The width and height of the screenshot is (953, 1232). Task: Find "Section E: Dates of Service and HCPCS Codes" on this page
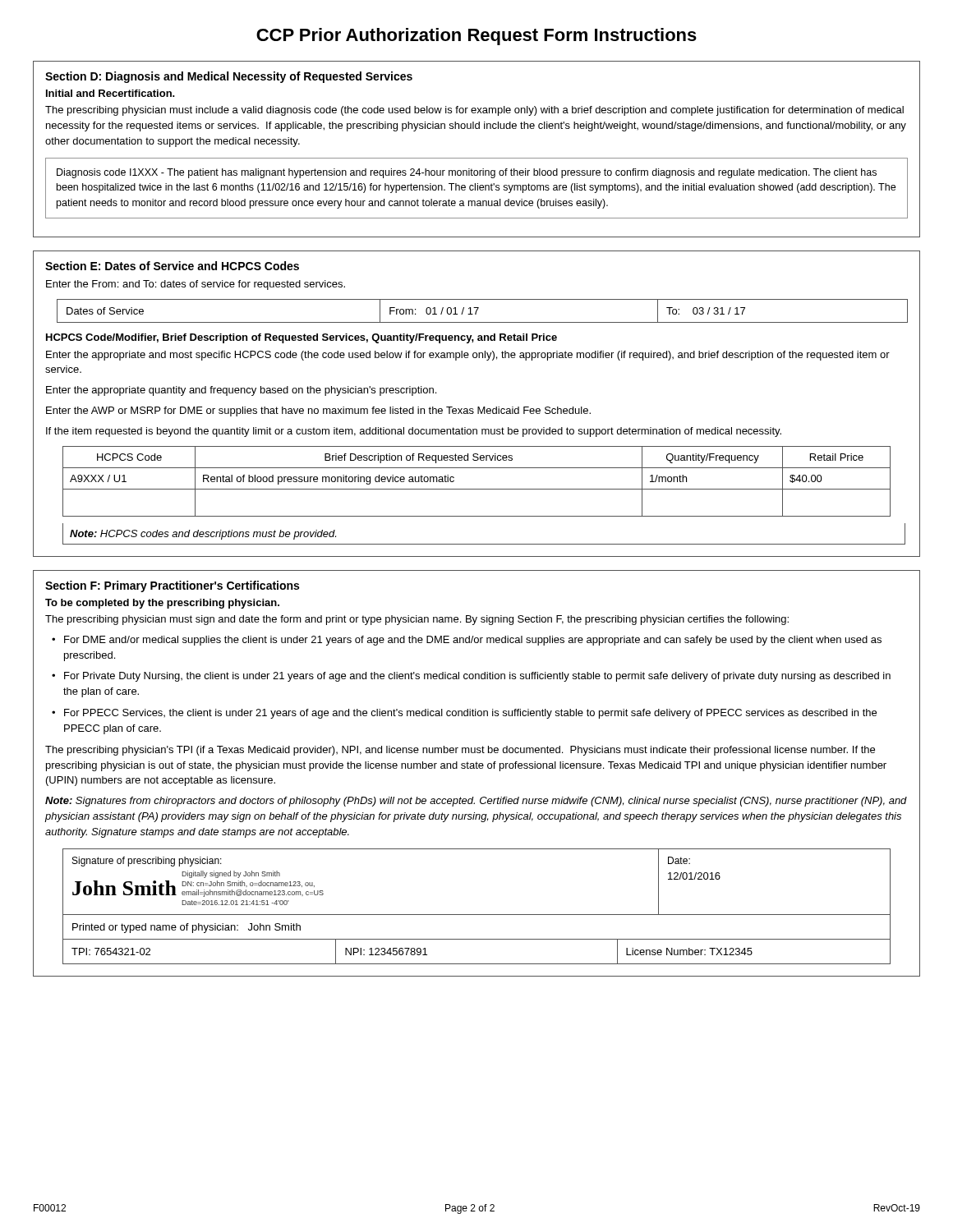point(172,266)
